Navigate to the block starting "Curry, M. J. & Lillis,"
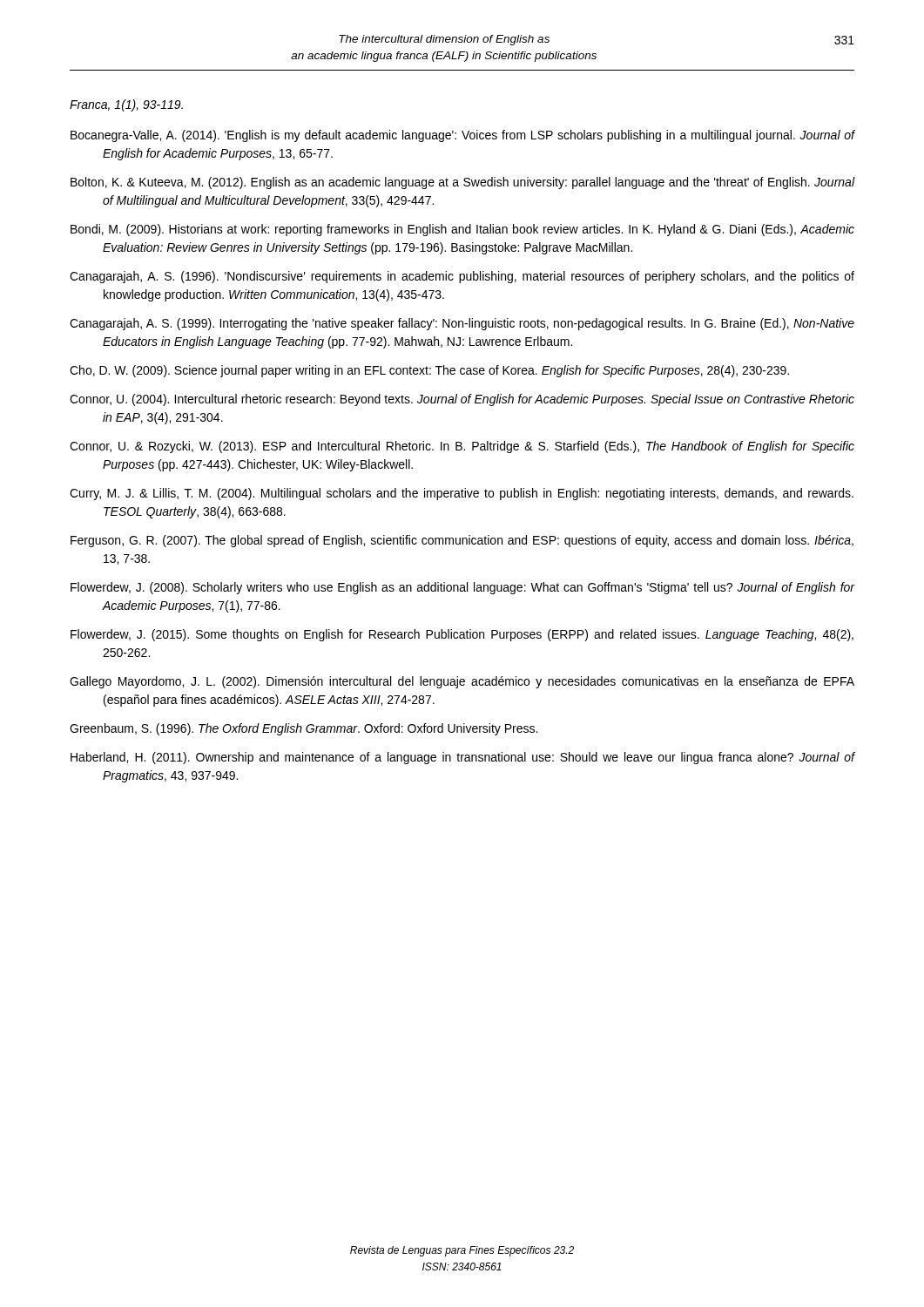The height and width of the screenshot is (1307, 924). point(462,502)
